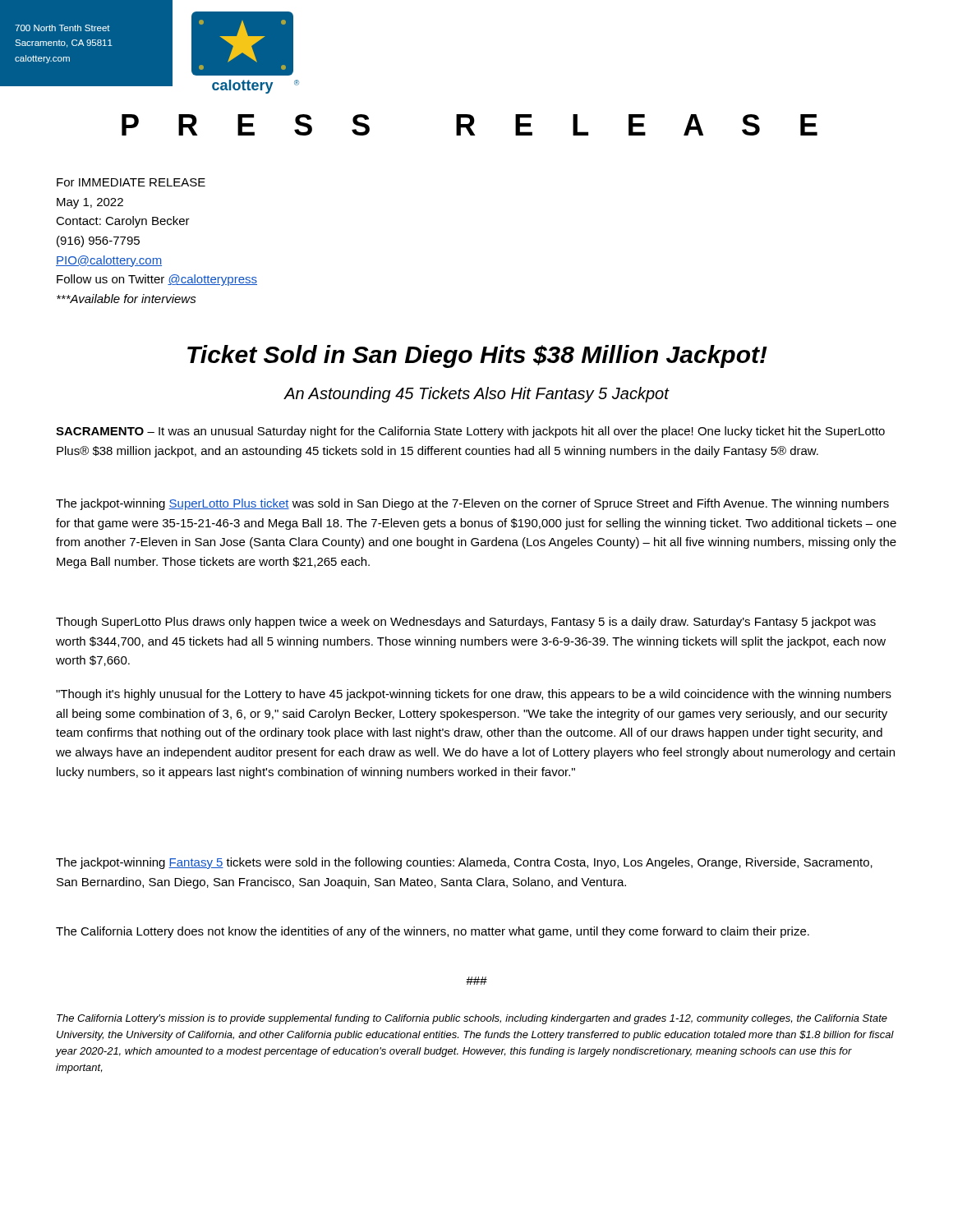Screen dimensions: 1232x953
Task: Find the logo
Action: pos(242,51)
